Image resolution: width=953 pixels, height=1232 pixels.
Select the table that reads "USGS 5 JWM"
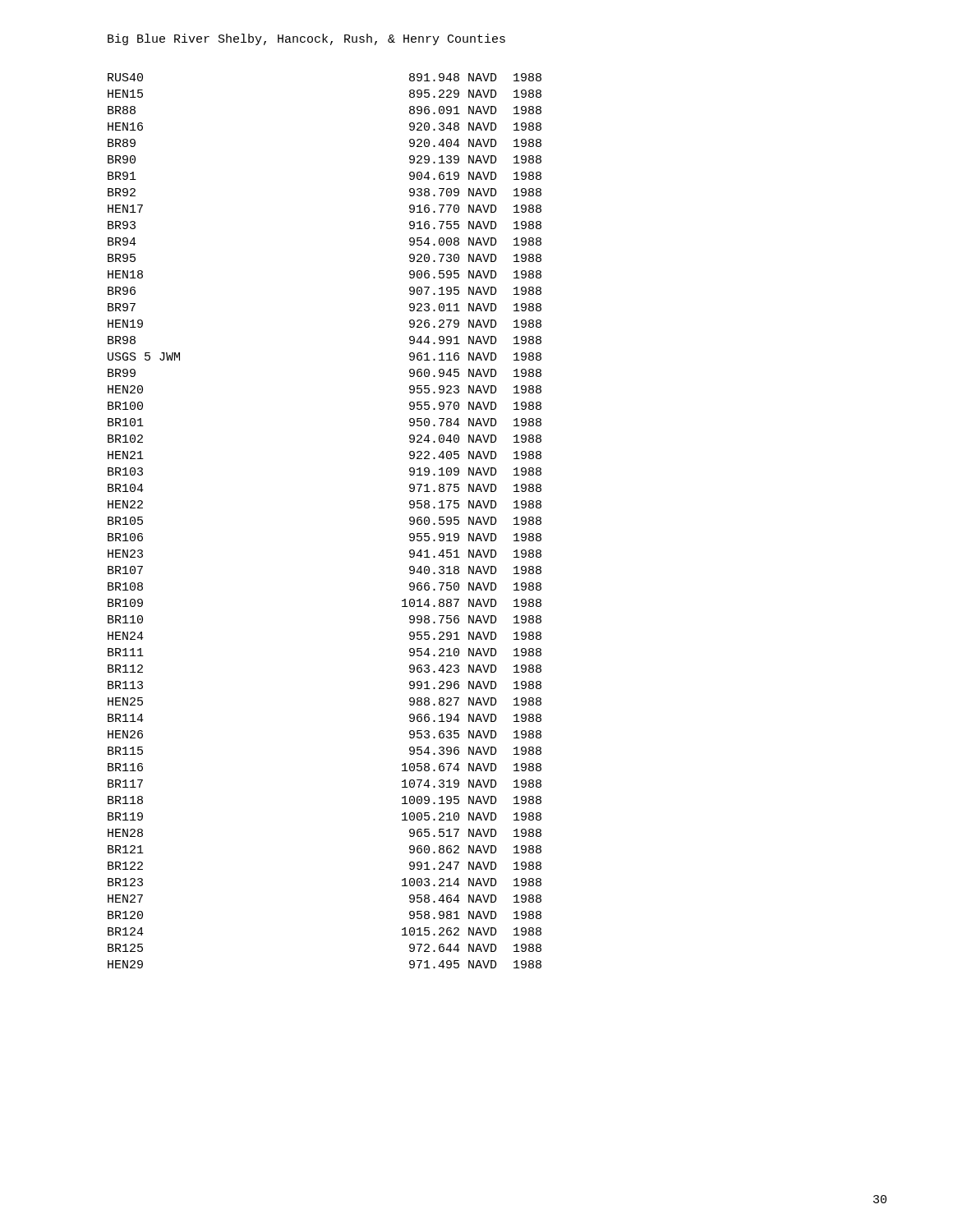click(x=329, y=522)
